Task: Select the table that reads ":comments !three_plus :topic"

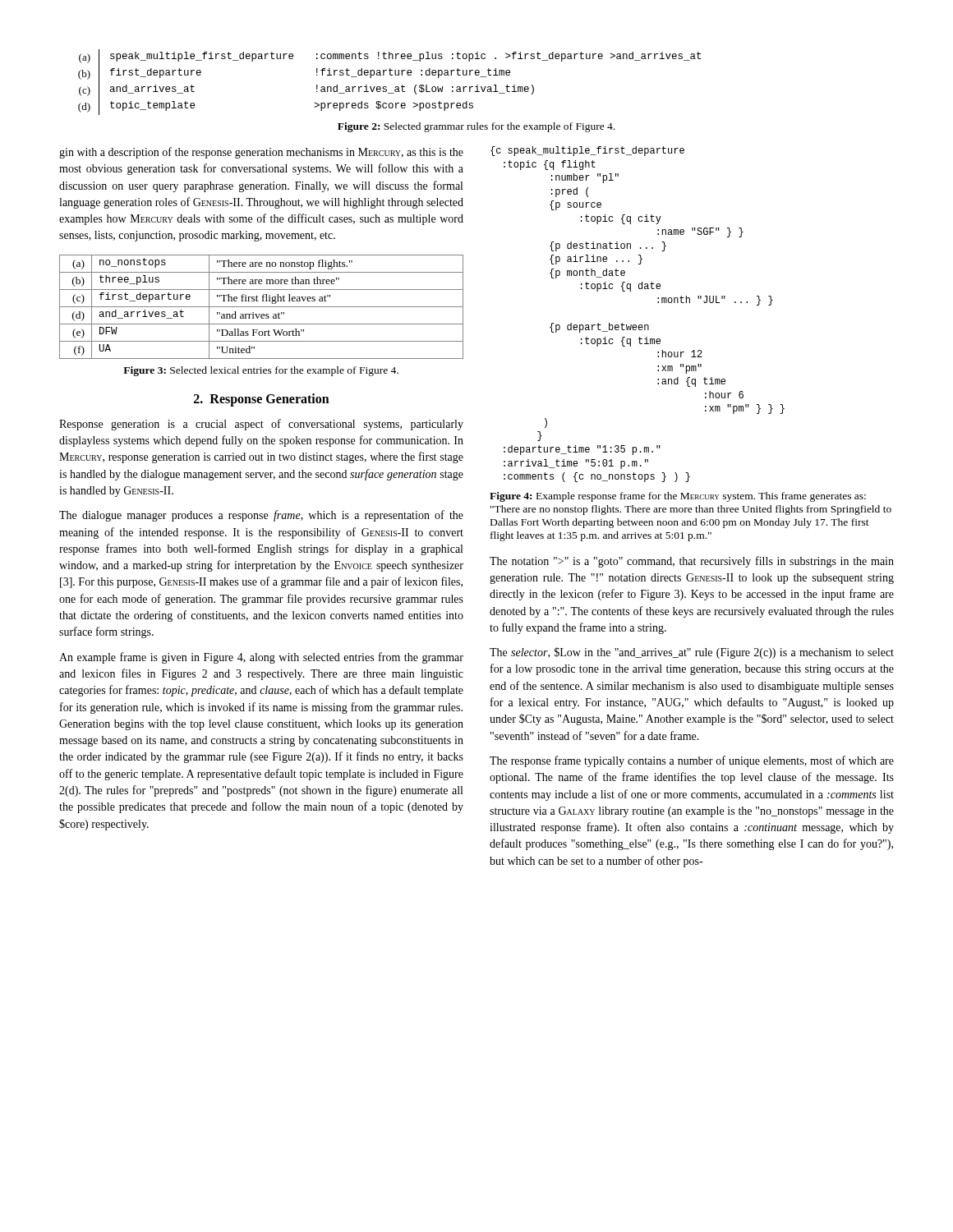Action: [476, 82]
